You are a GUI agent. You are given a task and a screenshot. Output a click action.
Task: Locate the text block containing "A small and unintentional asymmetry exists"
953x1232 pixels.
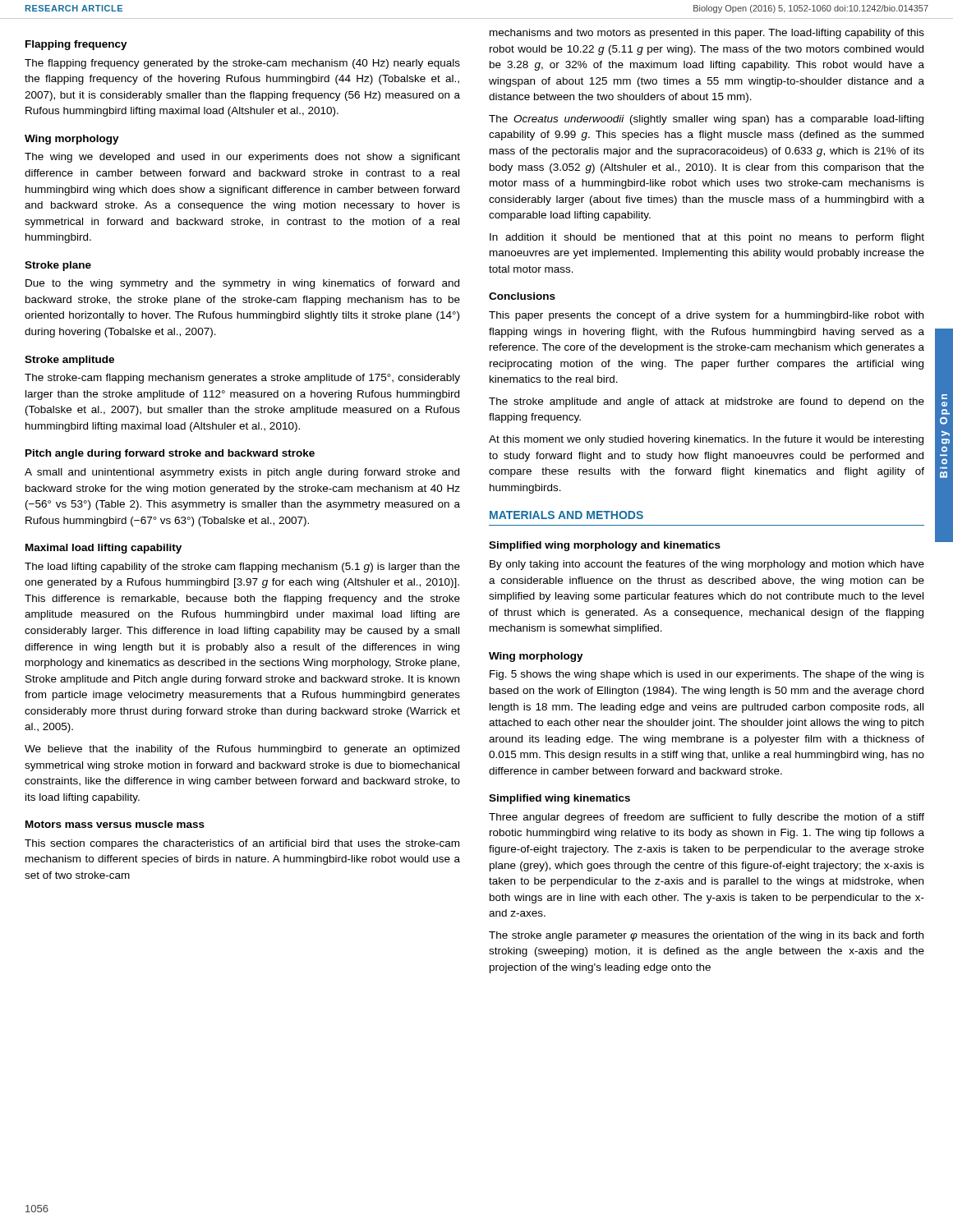[242, 496]
